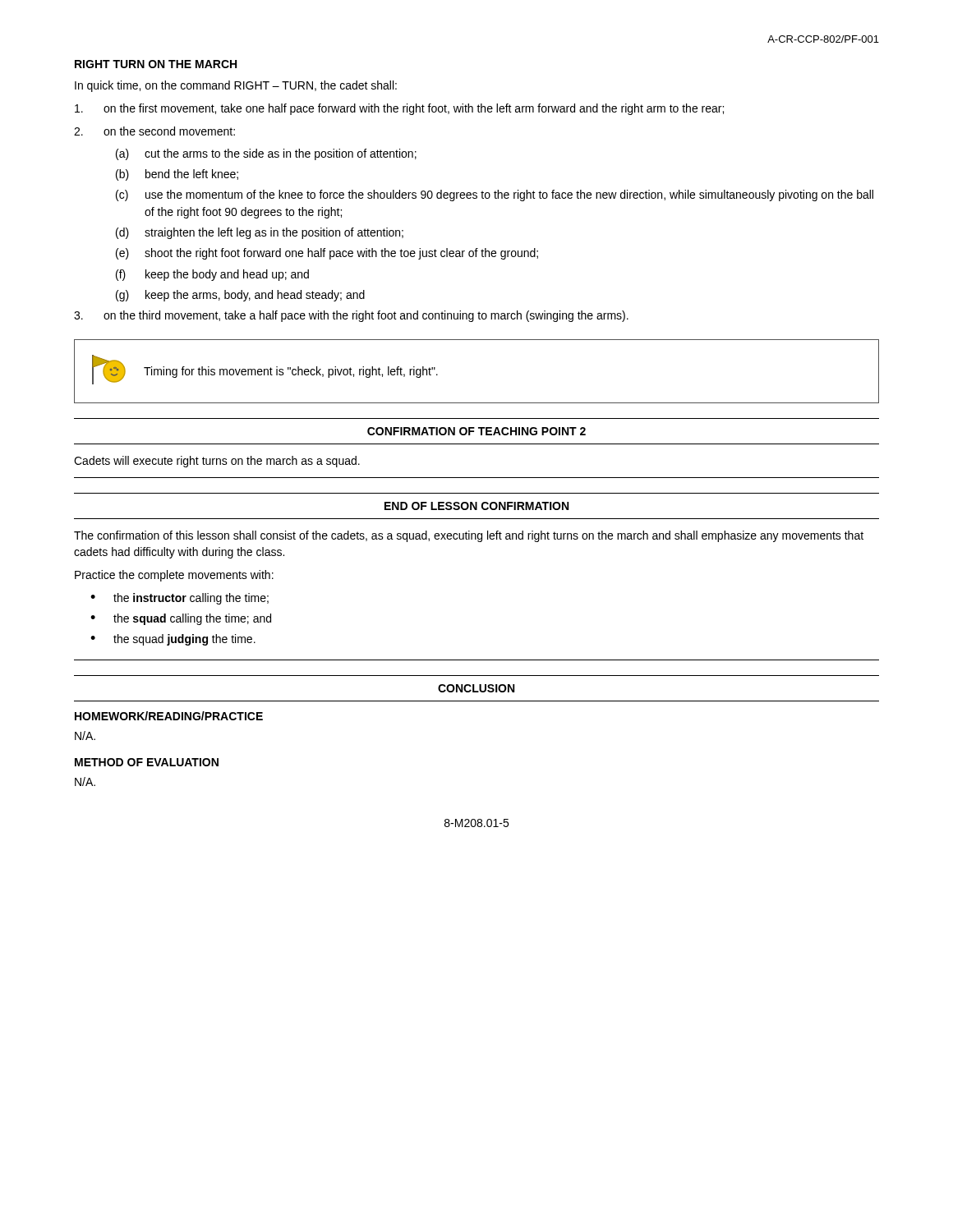Point to the block beginning "(f) keep the body and head"

[212, 274]
